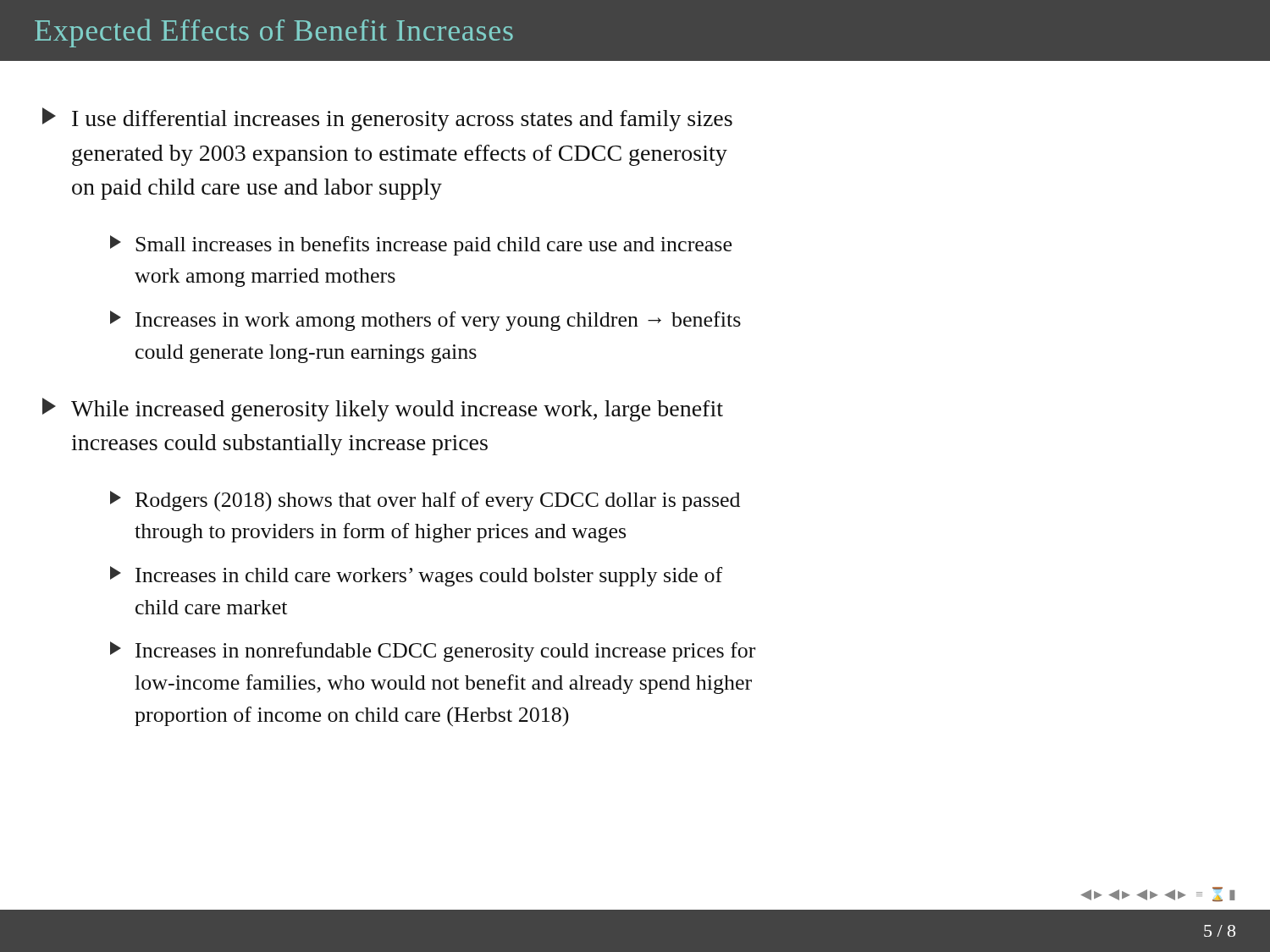Click on the text block starting "Increases in work among mothers"
This screenshot has width=1270, height=952.
[426, 336]
